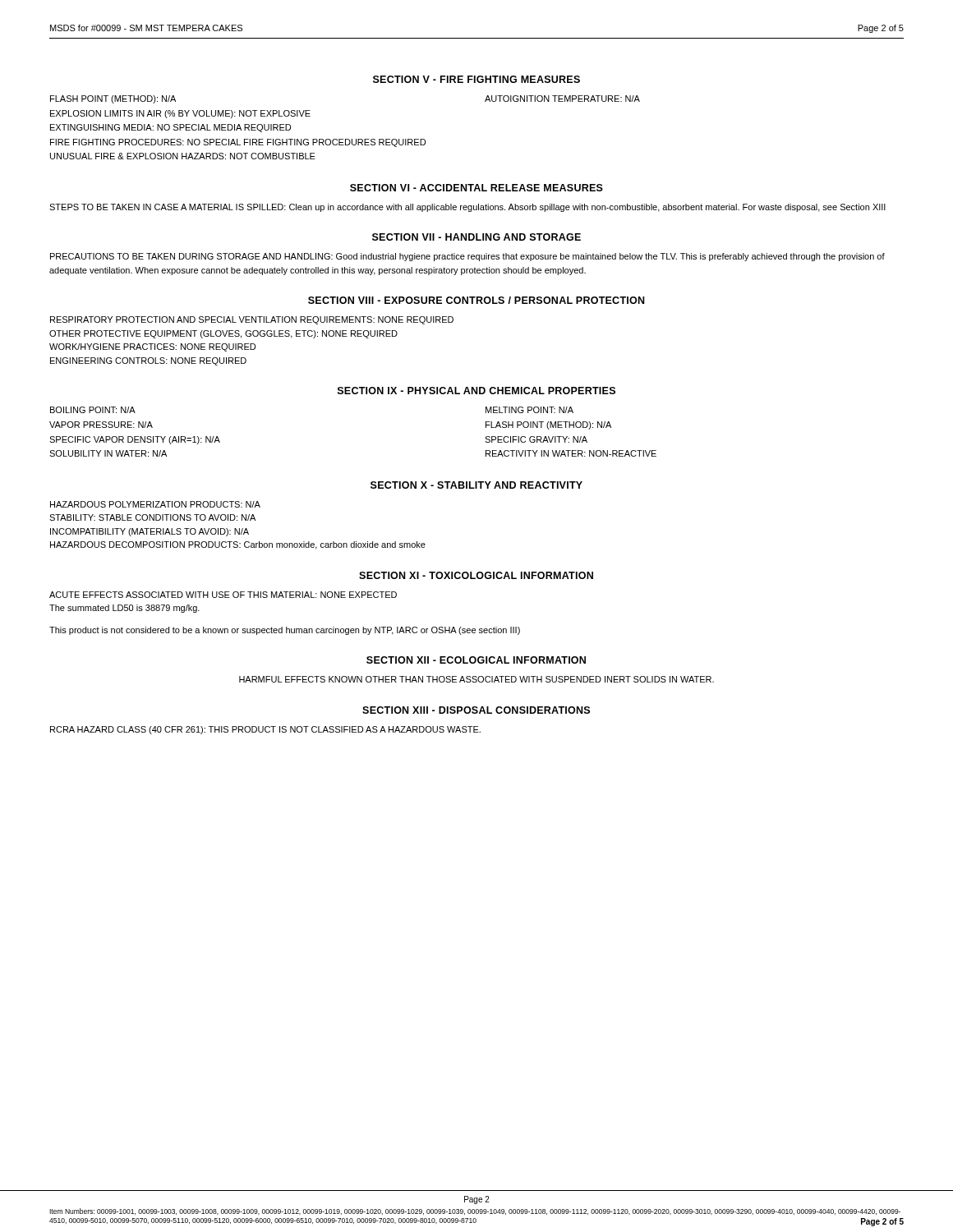Navigate to the text starting "STEPS TO BE TAKEN"

click(468, 207)
